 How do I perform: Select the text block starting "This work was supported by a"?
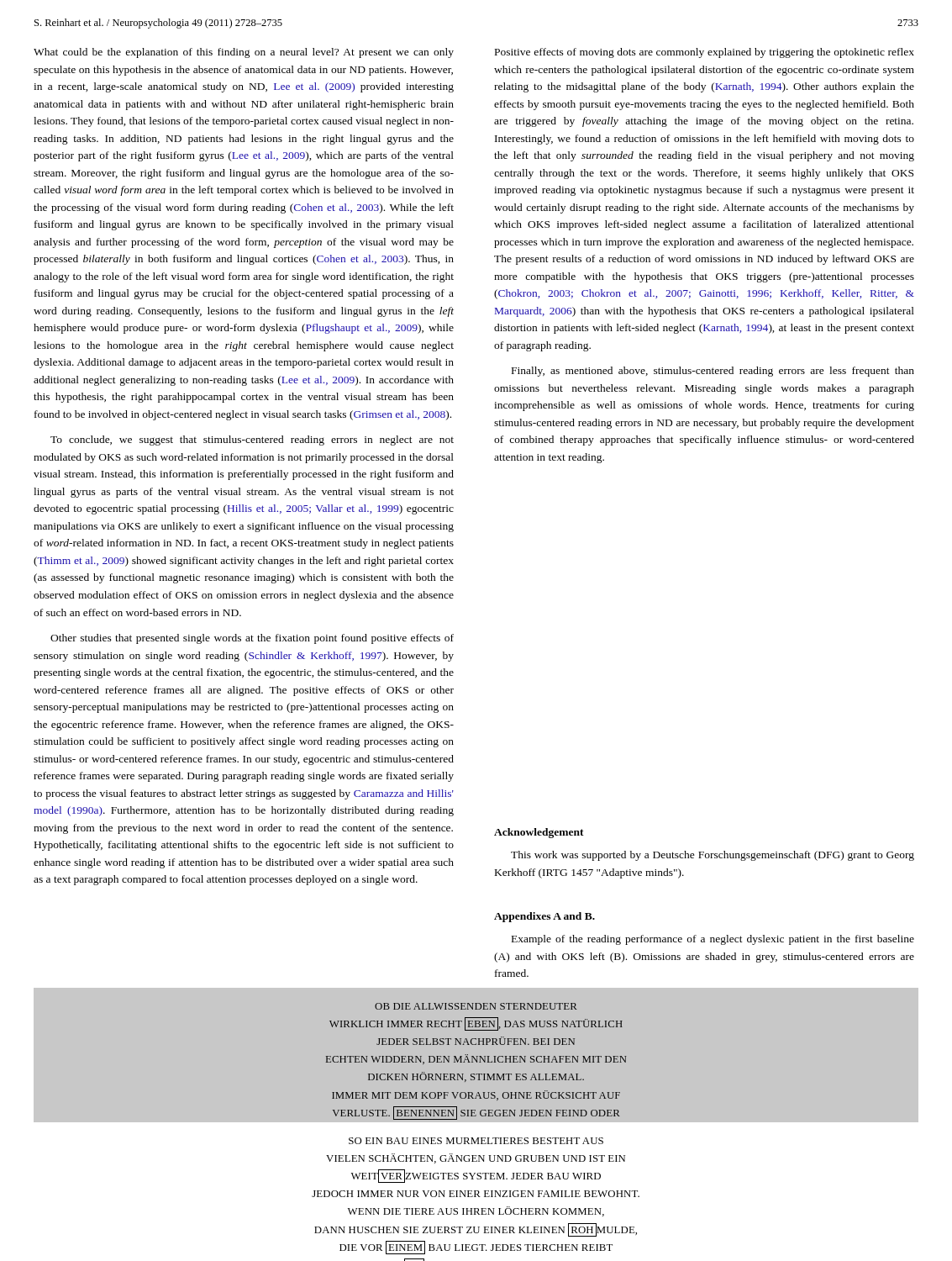pos(704,864)
